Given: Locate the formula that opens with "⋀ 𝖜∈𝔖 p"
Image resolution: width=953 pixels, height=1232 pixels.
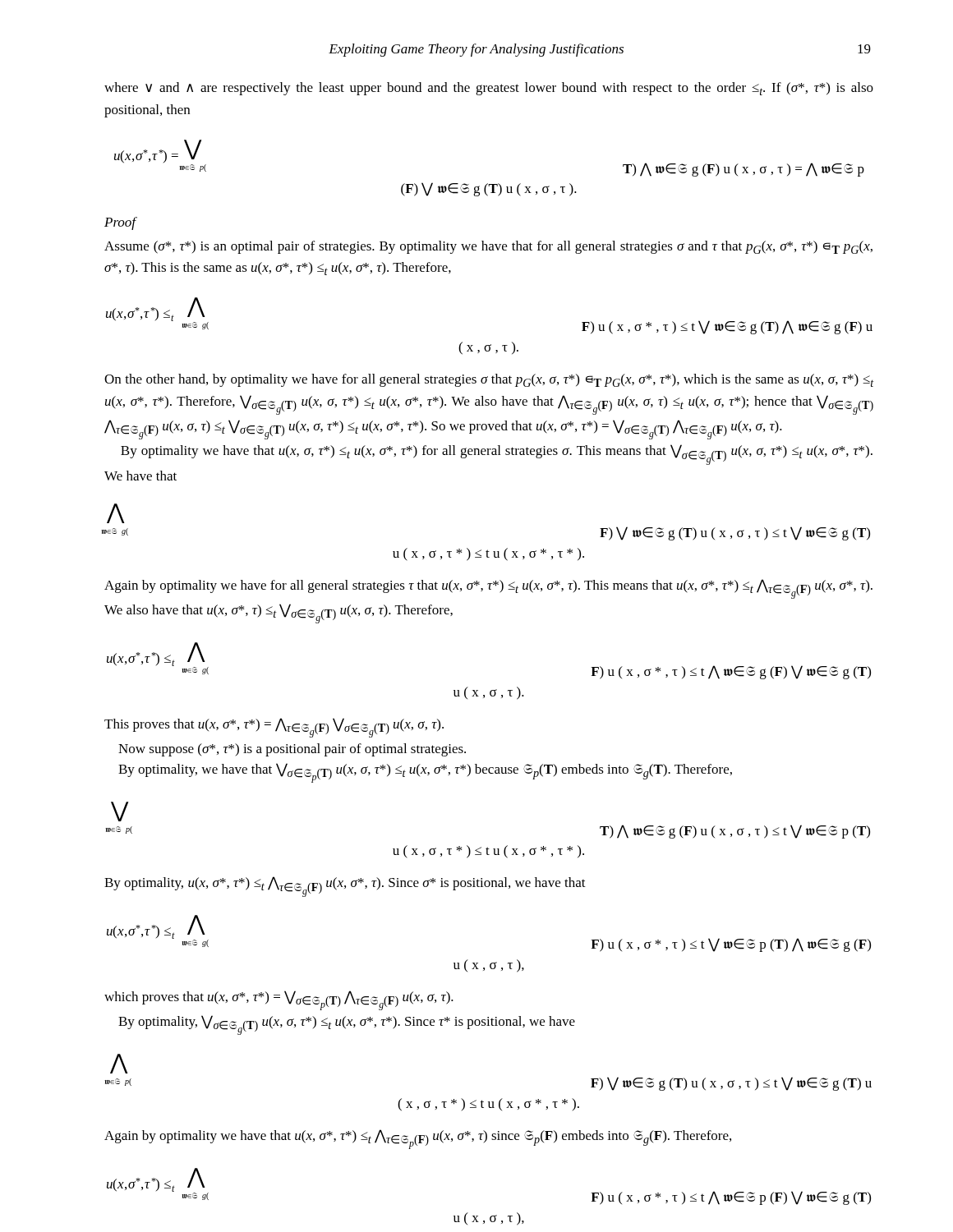Looking at the screenshot, I should [119, 1064].
